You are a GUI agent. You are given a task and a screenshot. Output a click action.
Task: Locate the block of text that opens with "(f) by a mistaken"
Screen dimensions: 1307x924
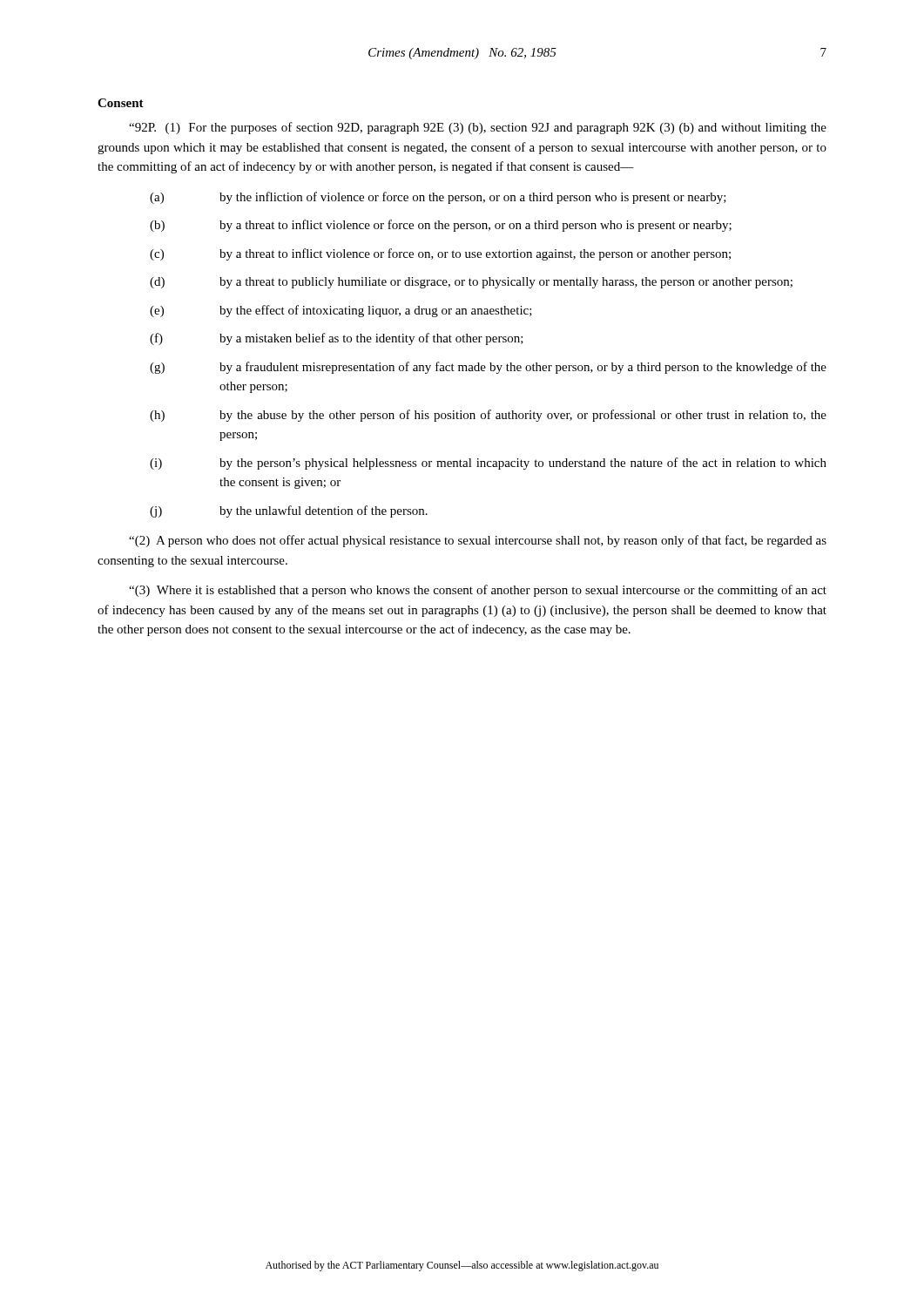coord(462,338)
